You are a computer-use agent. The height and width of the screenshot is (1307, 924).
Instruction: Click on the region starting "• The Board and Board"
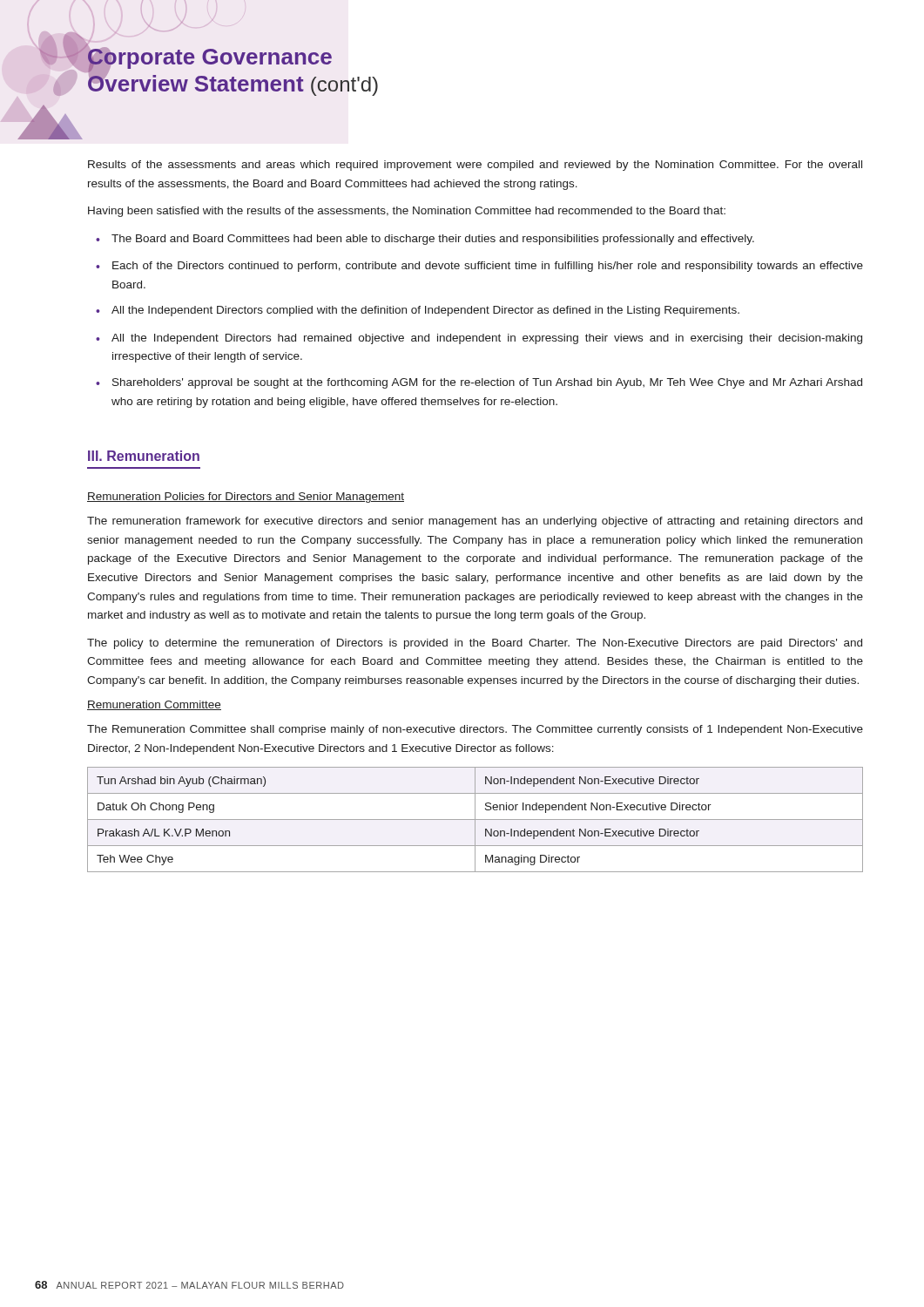point(425,239)
